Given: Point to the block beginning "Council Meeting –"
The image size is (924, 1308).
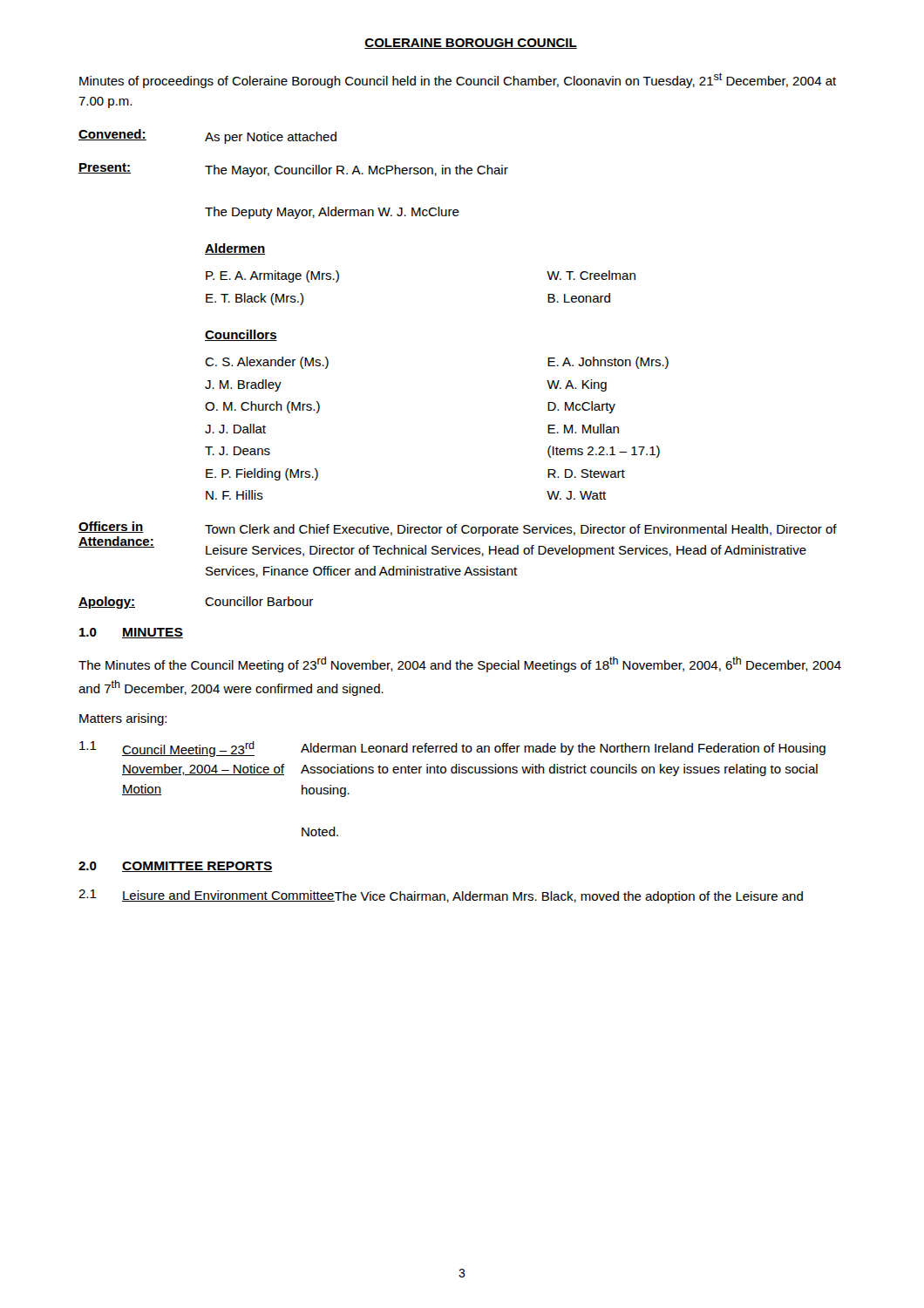Looking at the screenshot, I should pyautogui.click(x=203, y=767).
